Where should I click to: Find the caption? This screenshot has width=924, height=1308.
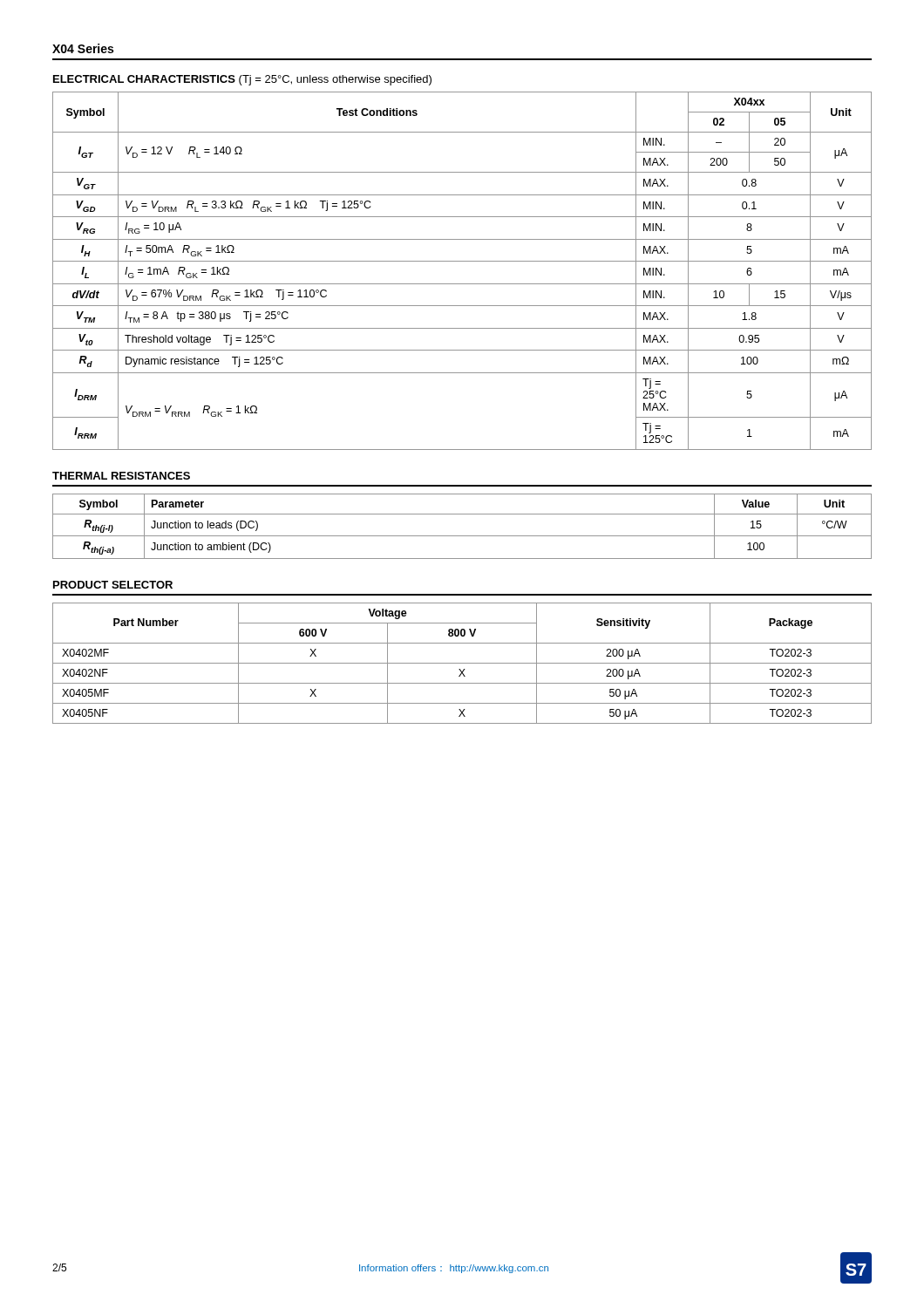[242, 79]
